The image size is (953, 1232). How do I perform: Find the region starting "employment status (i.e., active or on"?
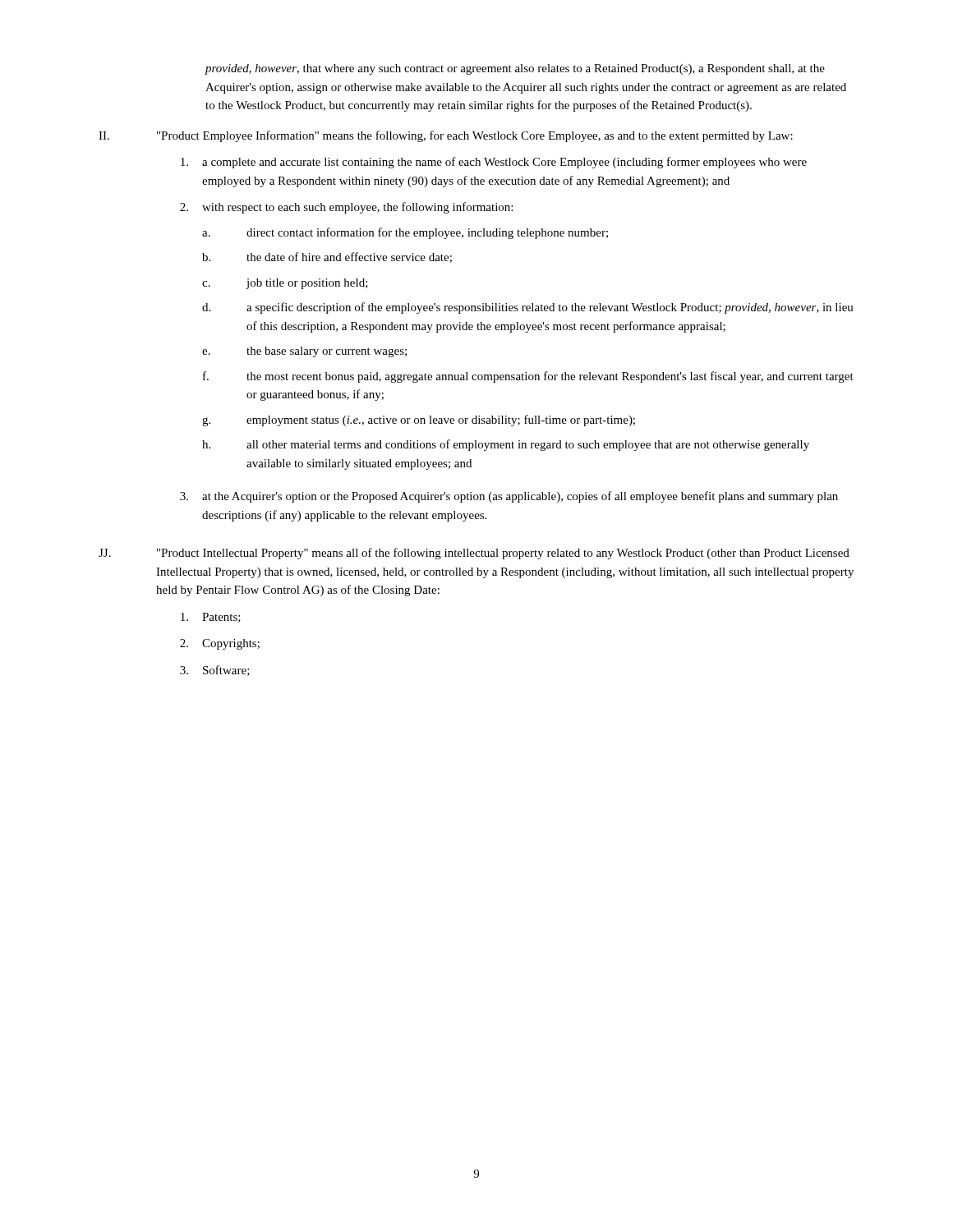tap(441, 419)
